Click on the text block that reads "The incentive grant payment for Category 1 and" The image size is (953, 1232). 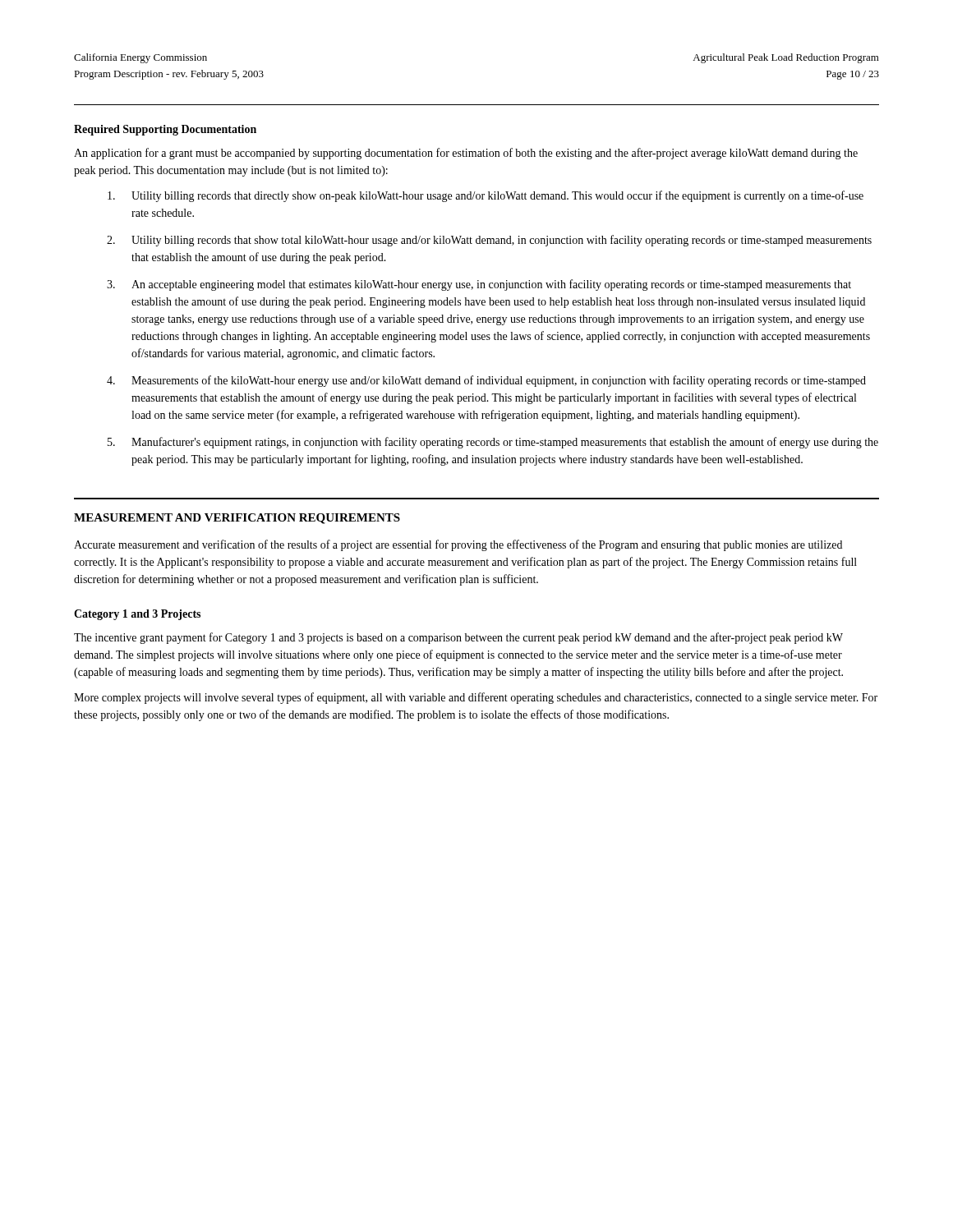pos(459,655)
